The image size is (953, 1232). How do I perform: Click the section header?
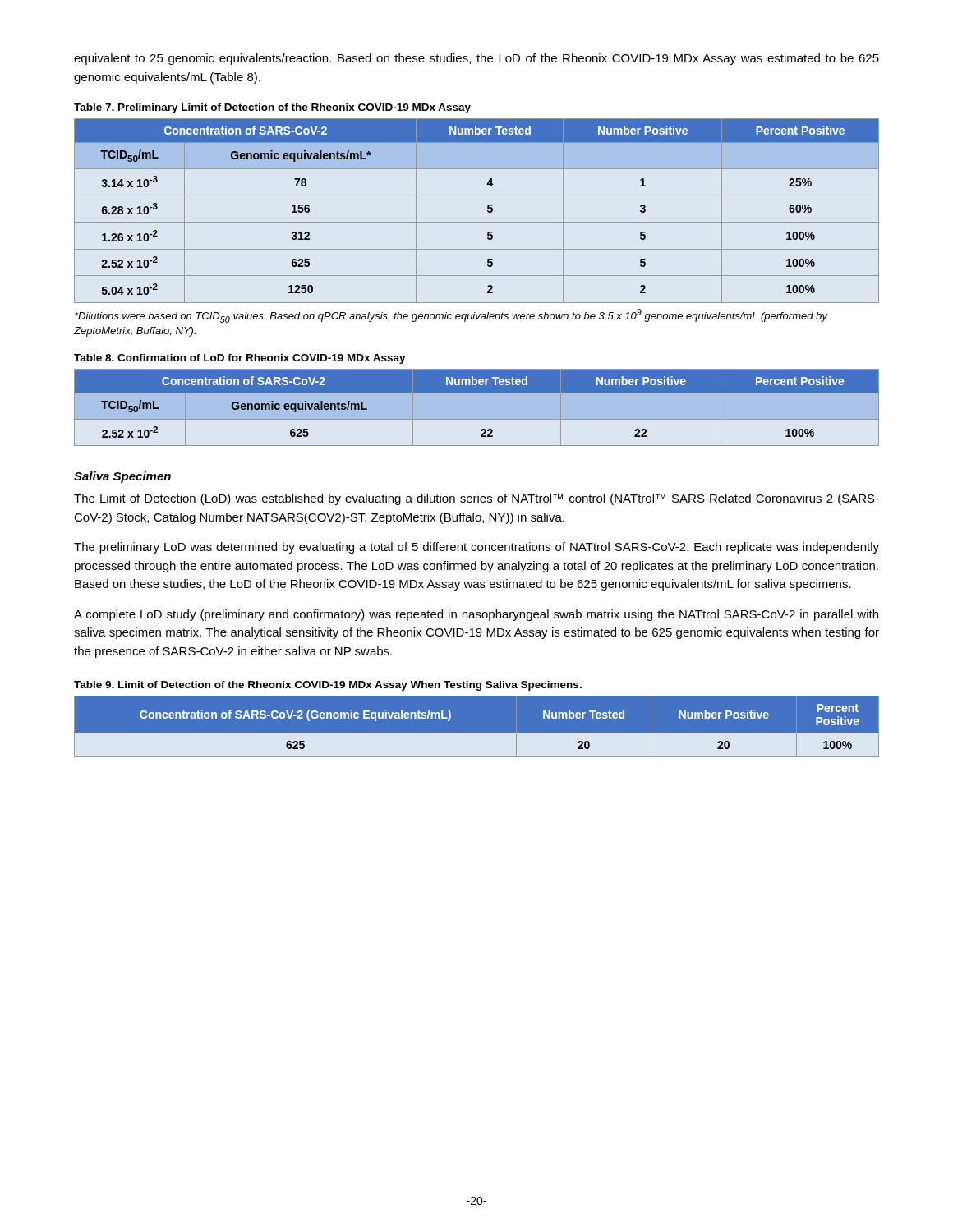coord(123,476)
